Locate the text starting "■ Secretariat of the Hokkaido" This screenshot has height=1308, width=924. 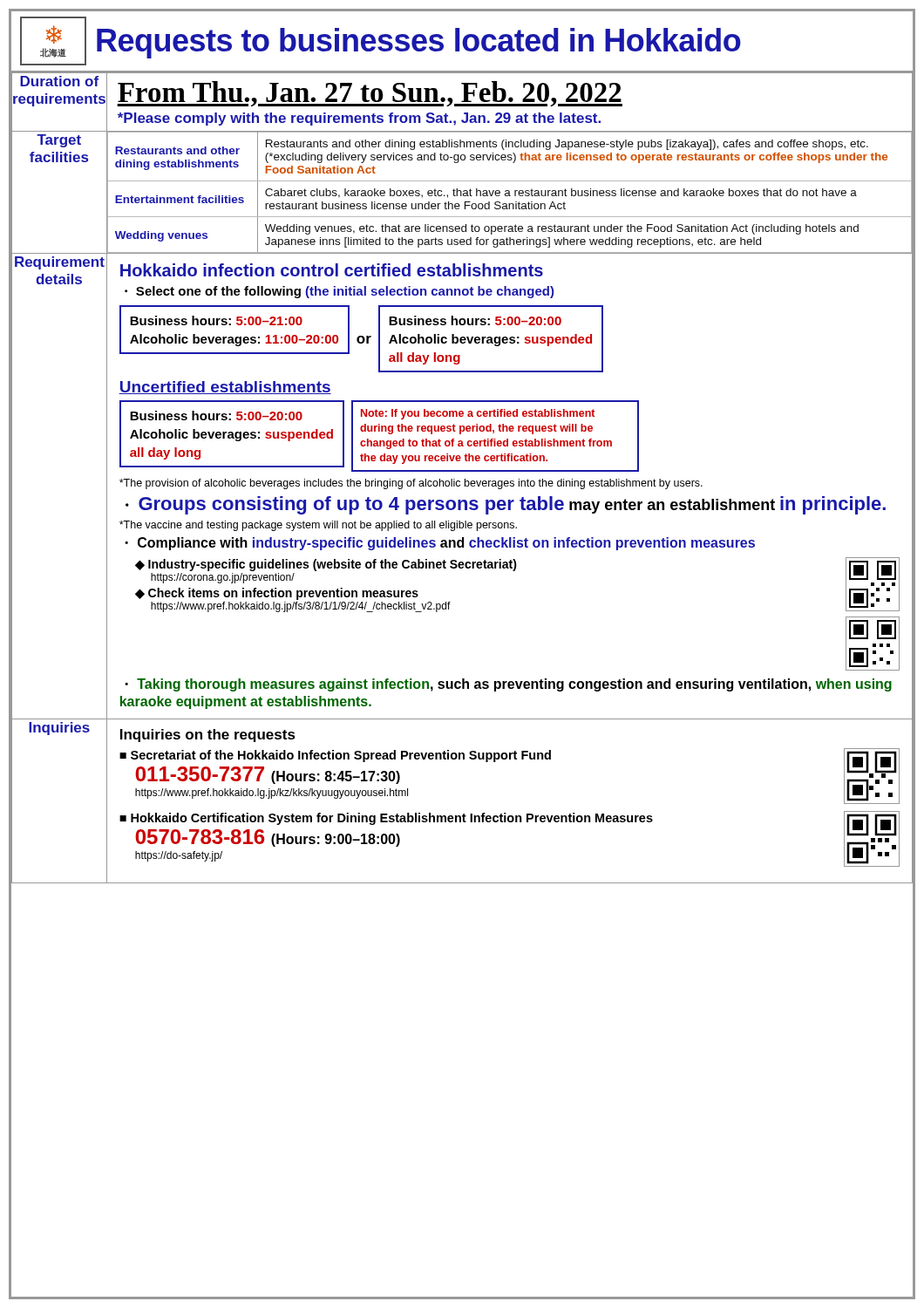click(x=335, y=755)
